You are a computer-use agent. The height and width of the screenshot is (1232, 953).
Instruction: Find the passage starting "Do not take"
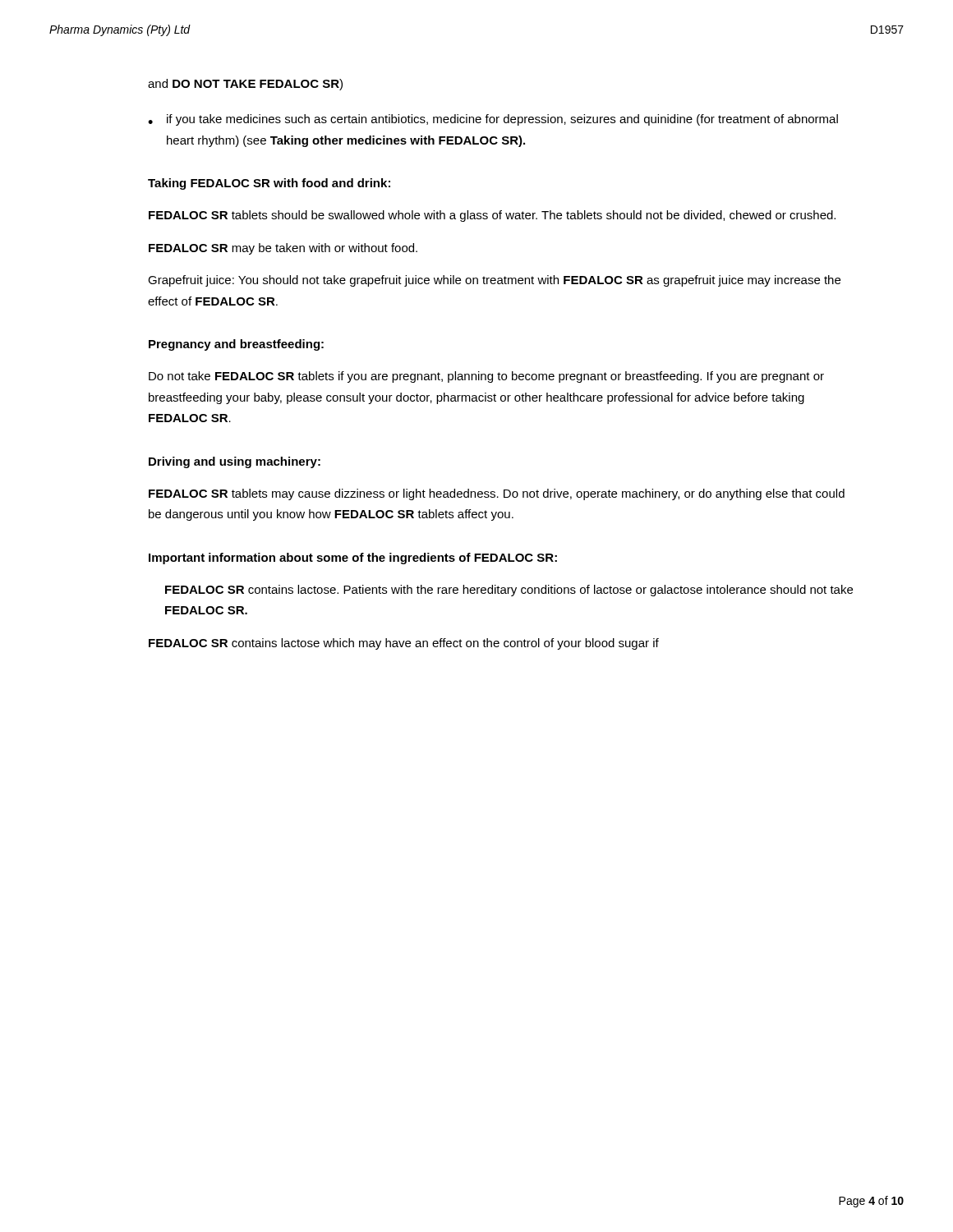coord(486,397)
